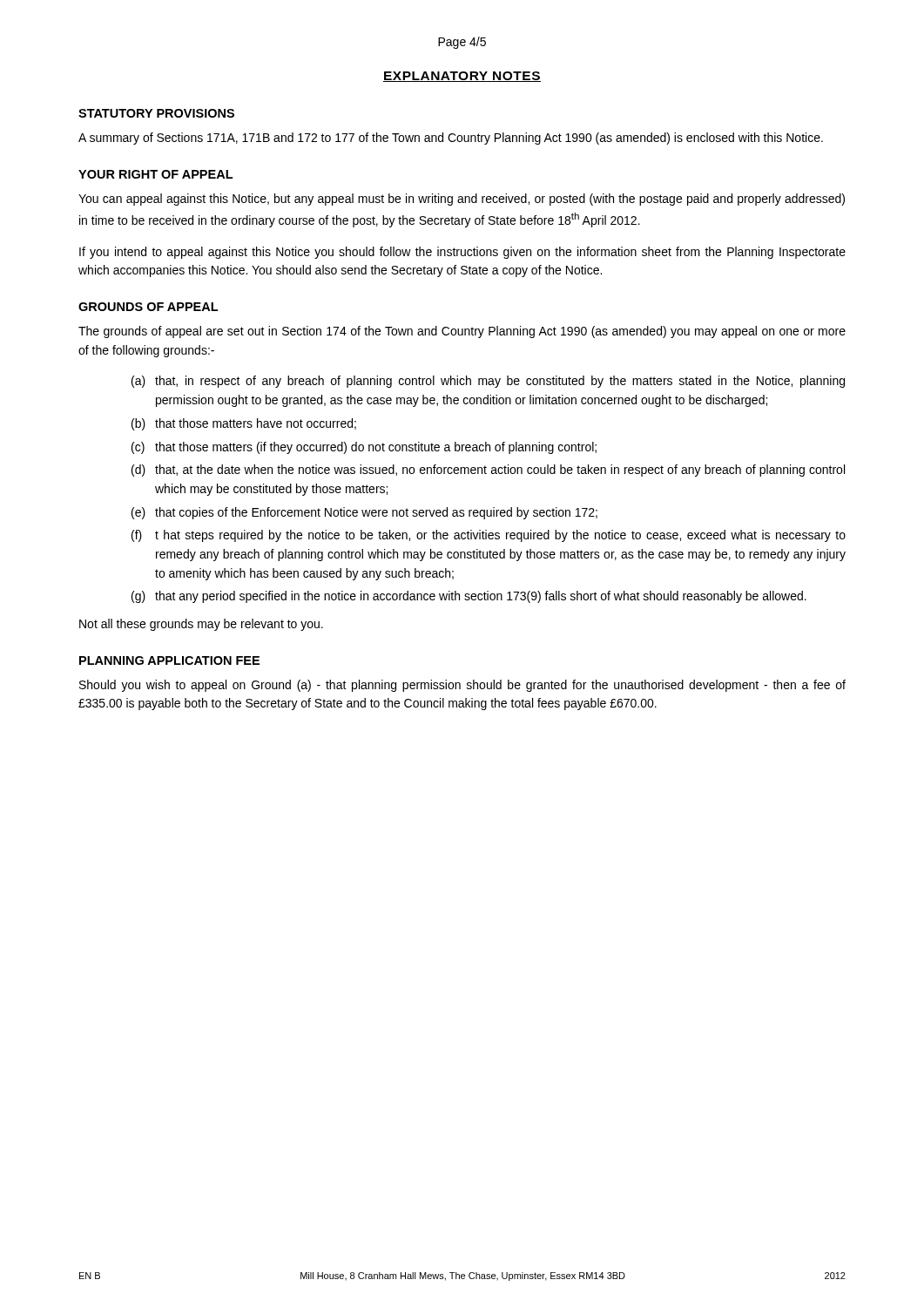The height and width of the screenshot is (1307, 924).
Task: Locate the text block that reads "Not all these grounds may be relevant"
Action: click(201, 624)
